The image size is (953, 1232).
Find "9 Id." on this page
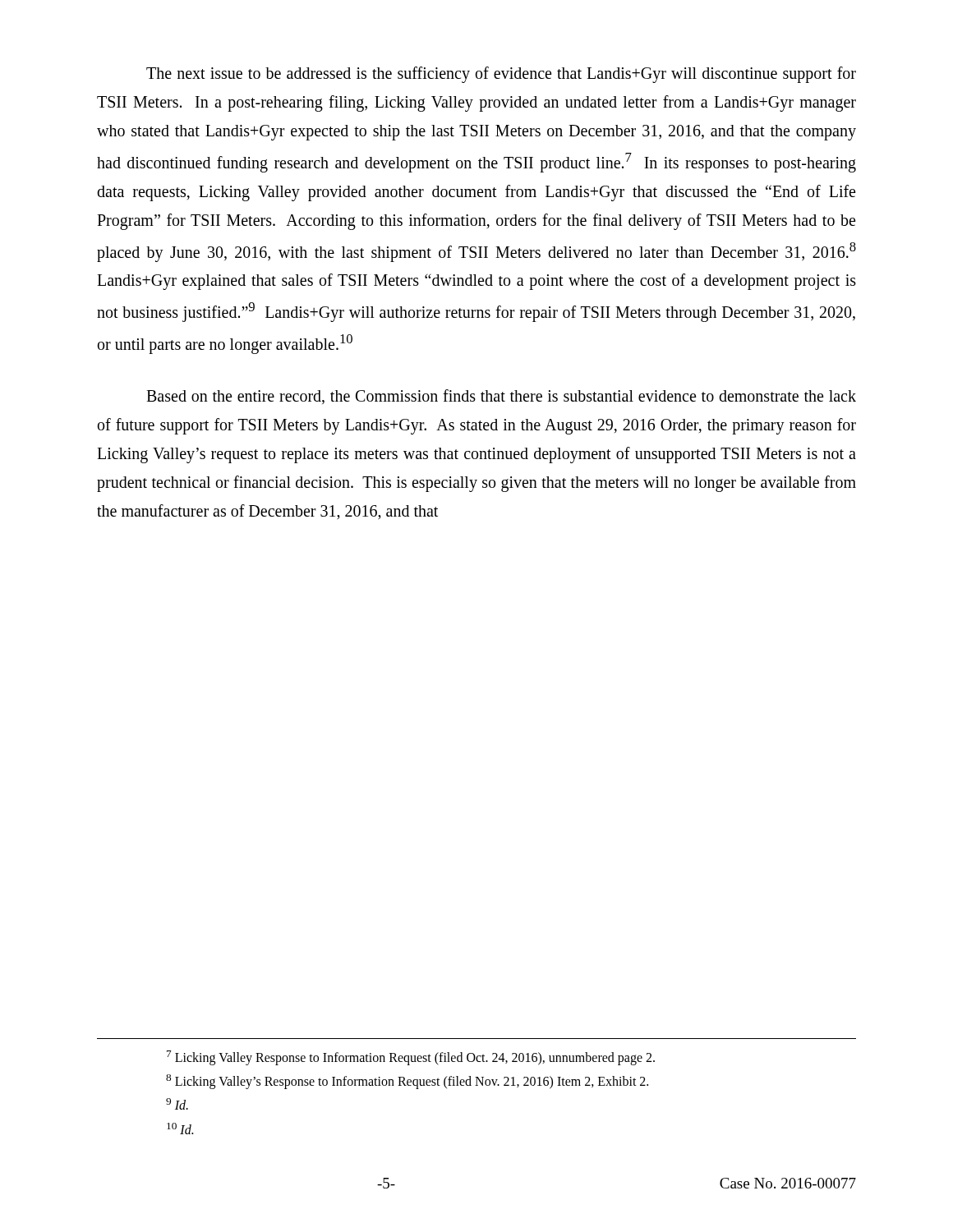tap(177, 1104)
